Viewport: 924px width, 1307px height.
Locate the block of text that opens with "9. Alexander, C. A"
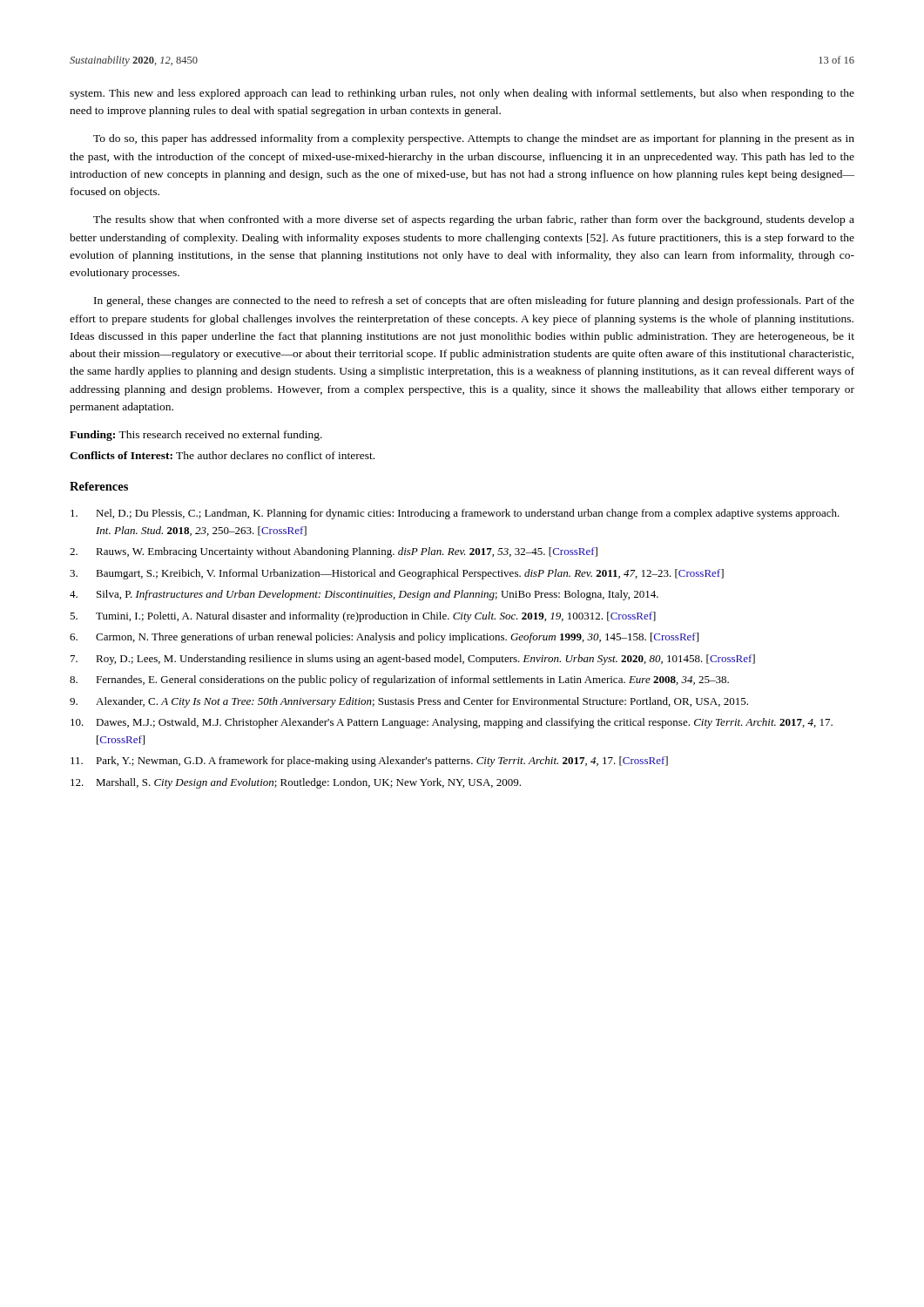(x=462, y=701)
